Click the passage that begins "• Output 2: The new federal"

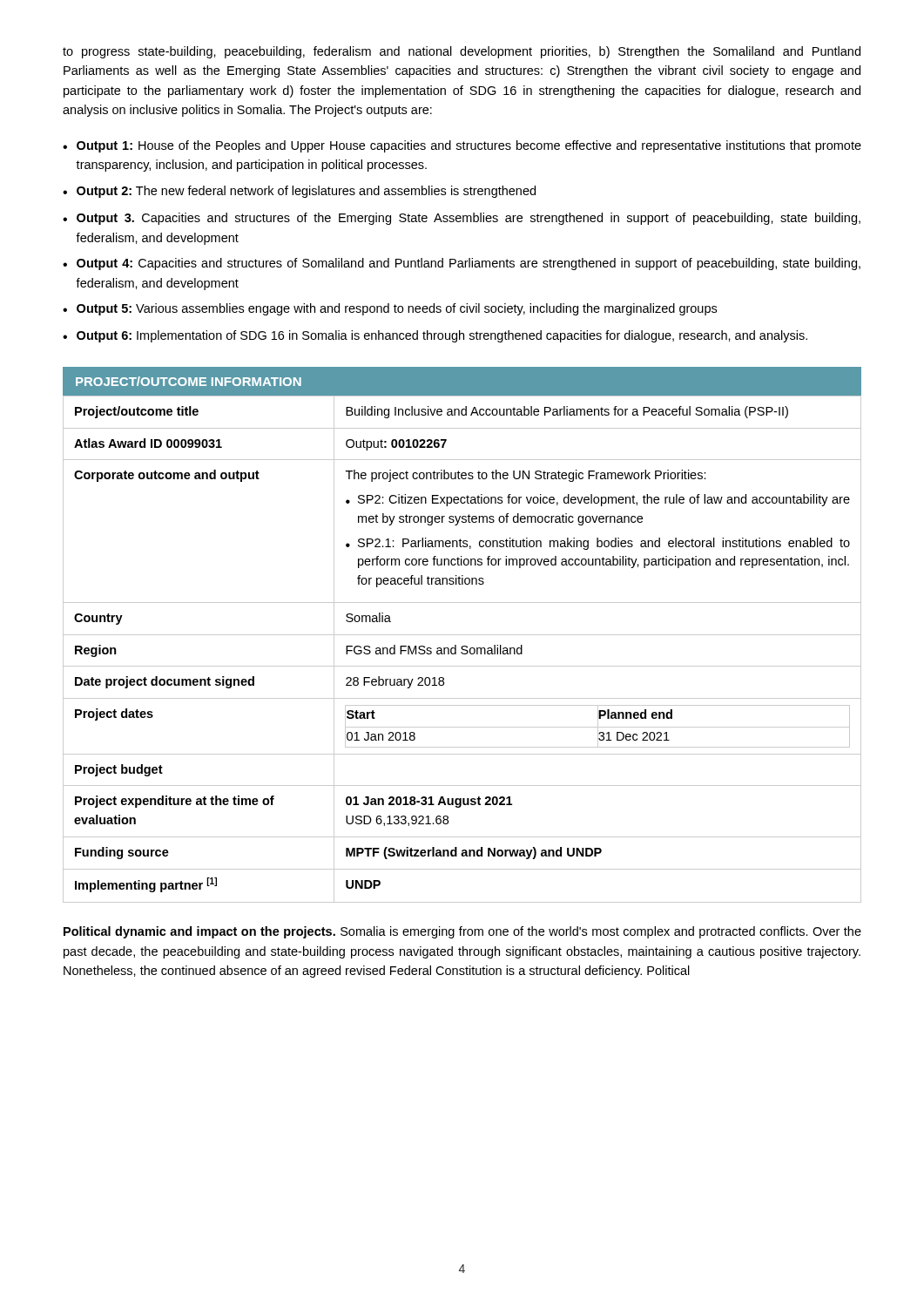point(300,192)
